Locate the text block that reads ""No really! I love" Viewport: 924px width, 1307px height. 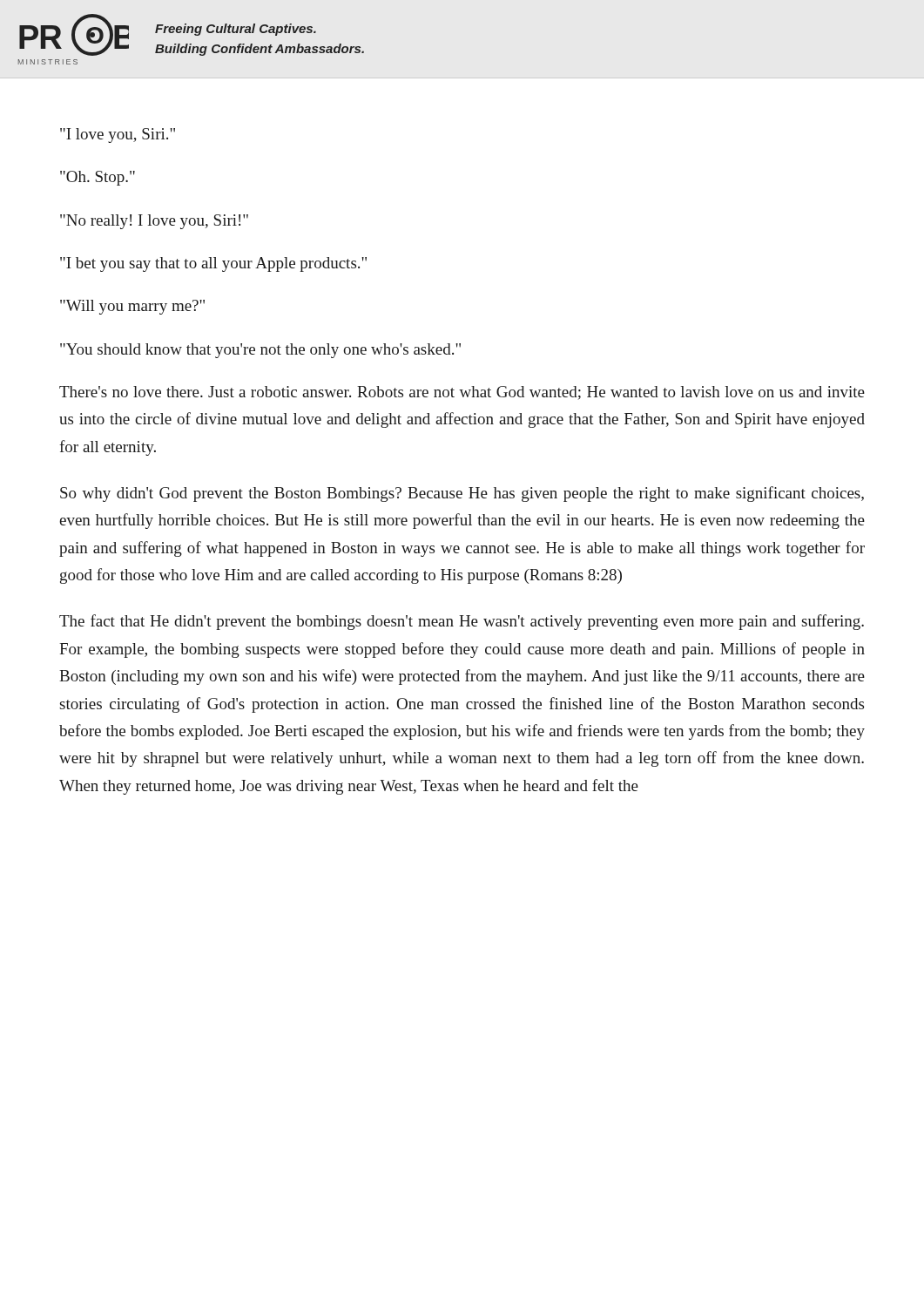154,220
